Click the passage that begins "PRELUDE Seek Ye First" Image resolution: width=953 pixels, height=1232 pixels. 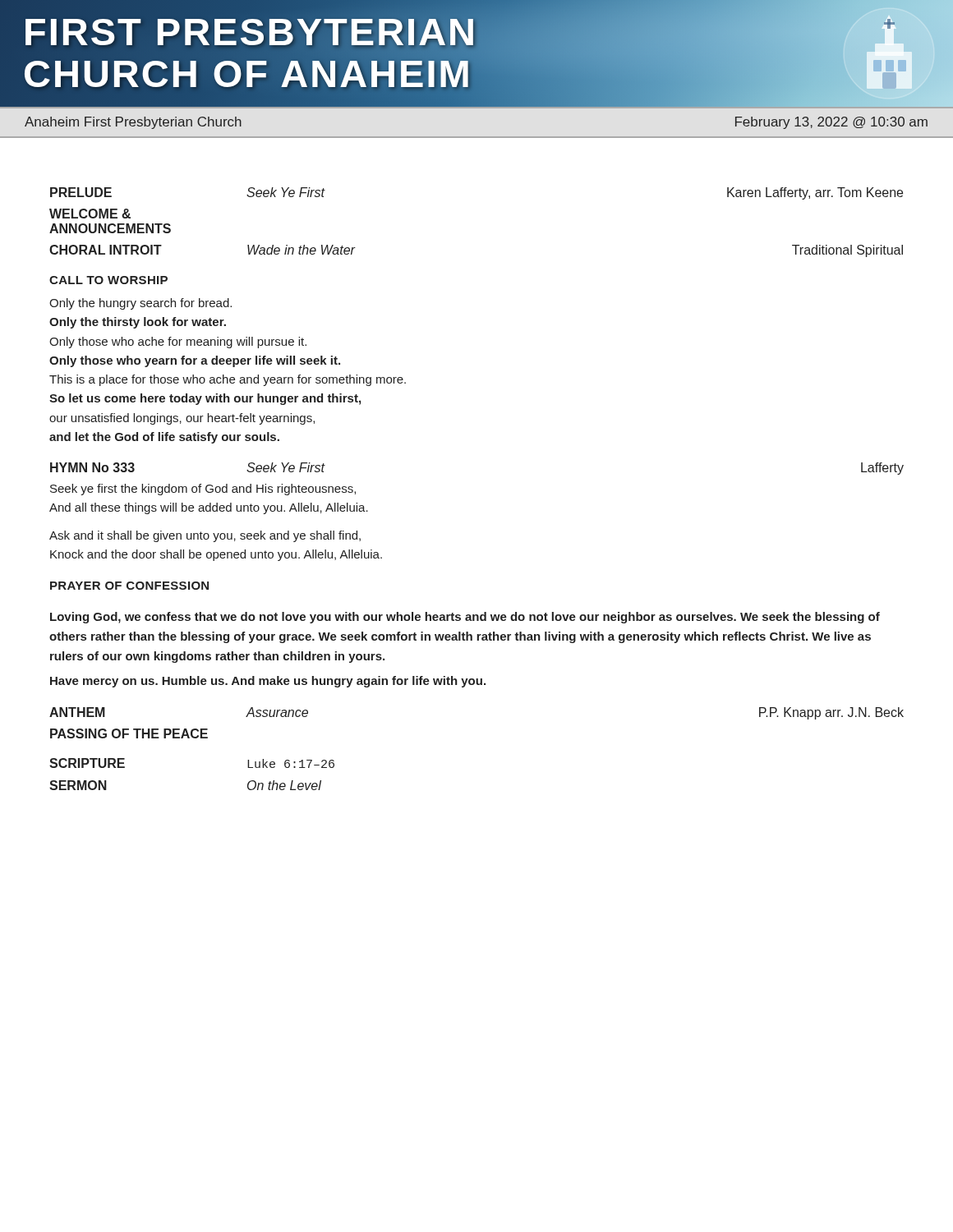coord(85,193)
